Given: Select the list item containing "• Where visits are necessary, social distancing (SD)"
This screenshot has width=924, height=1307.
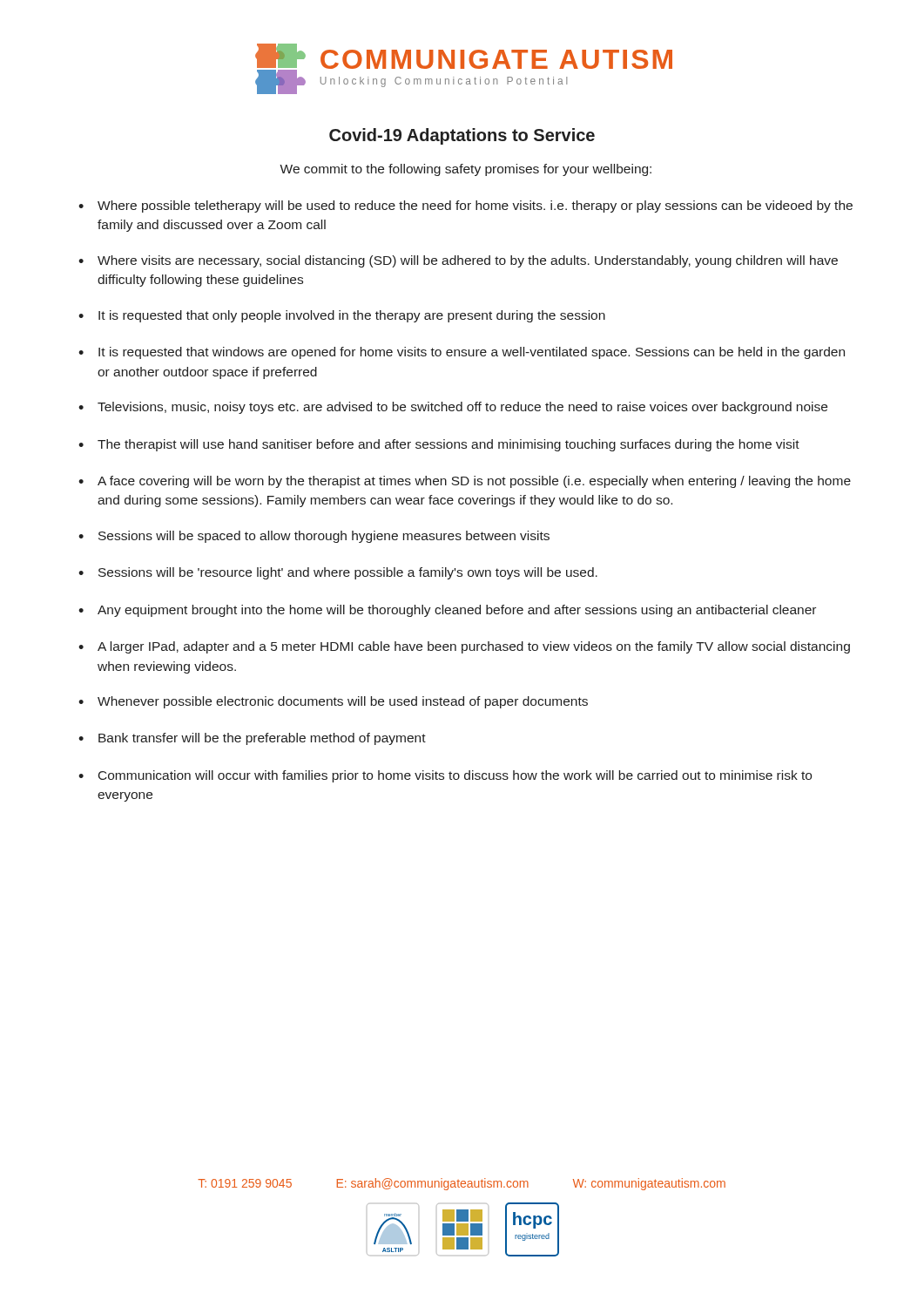Looking at the screenshot, I should pos(466,270).
